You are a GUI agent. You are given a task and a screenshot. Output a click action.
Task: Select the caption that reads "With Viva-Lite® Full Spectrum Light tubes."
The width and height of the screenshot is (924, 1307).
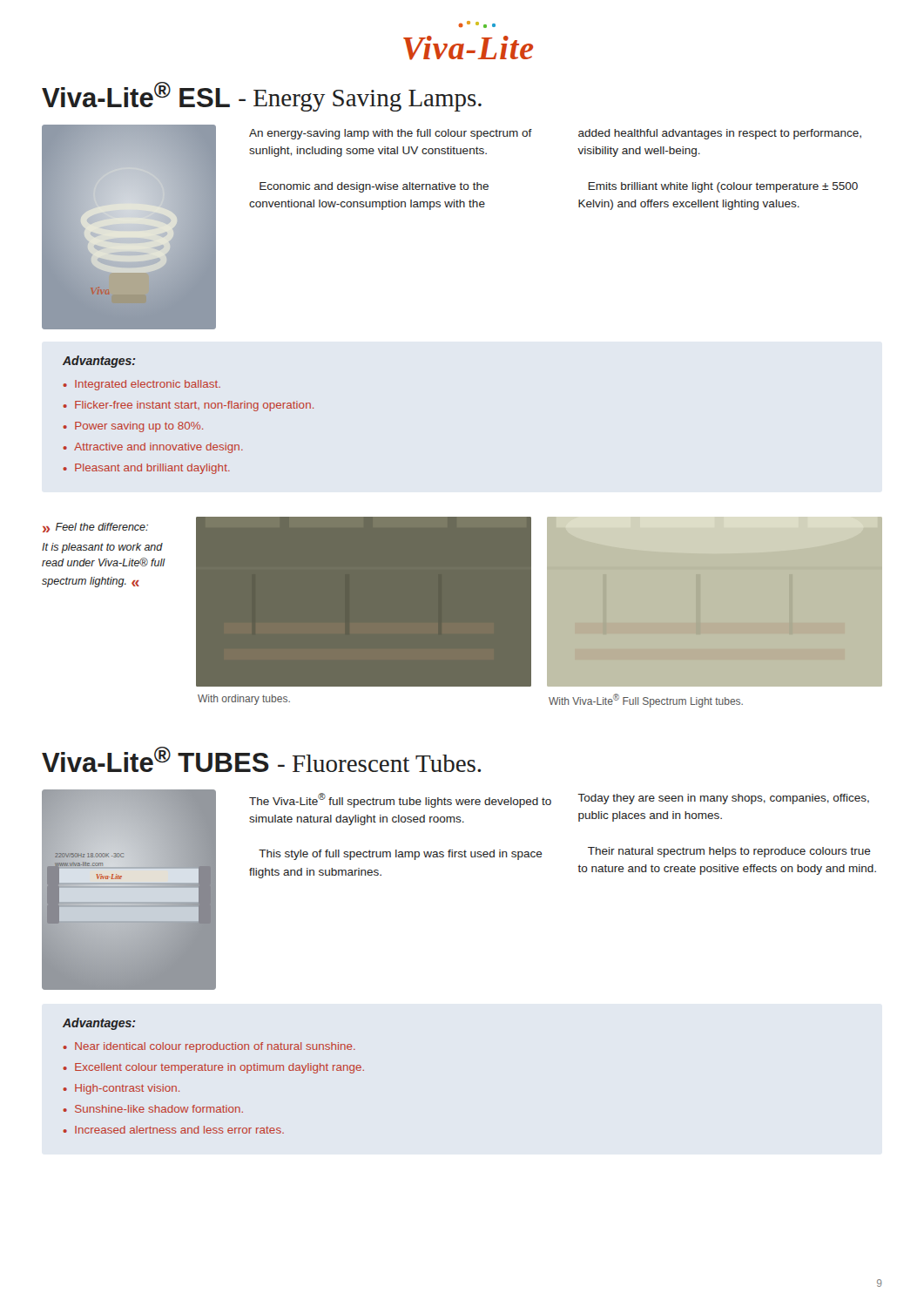pyautogui.click(x=646, y=700)
